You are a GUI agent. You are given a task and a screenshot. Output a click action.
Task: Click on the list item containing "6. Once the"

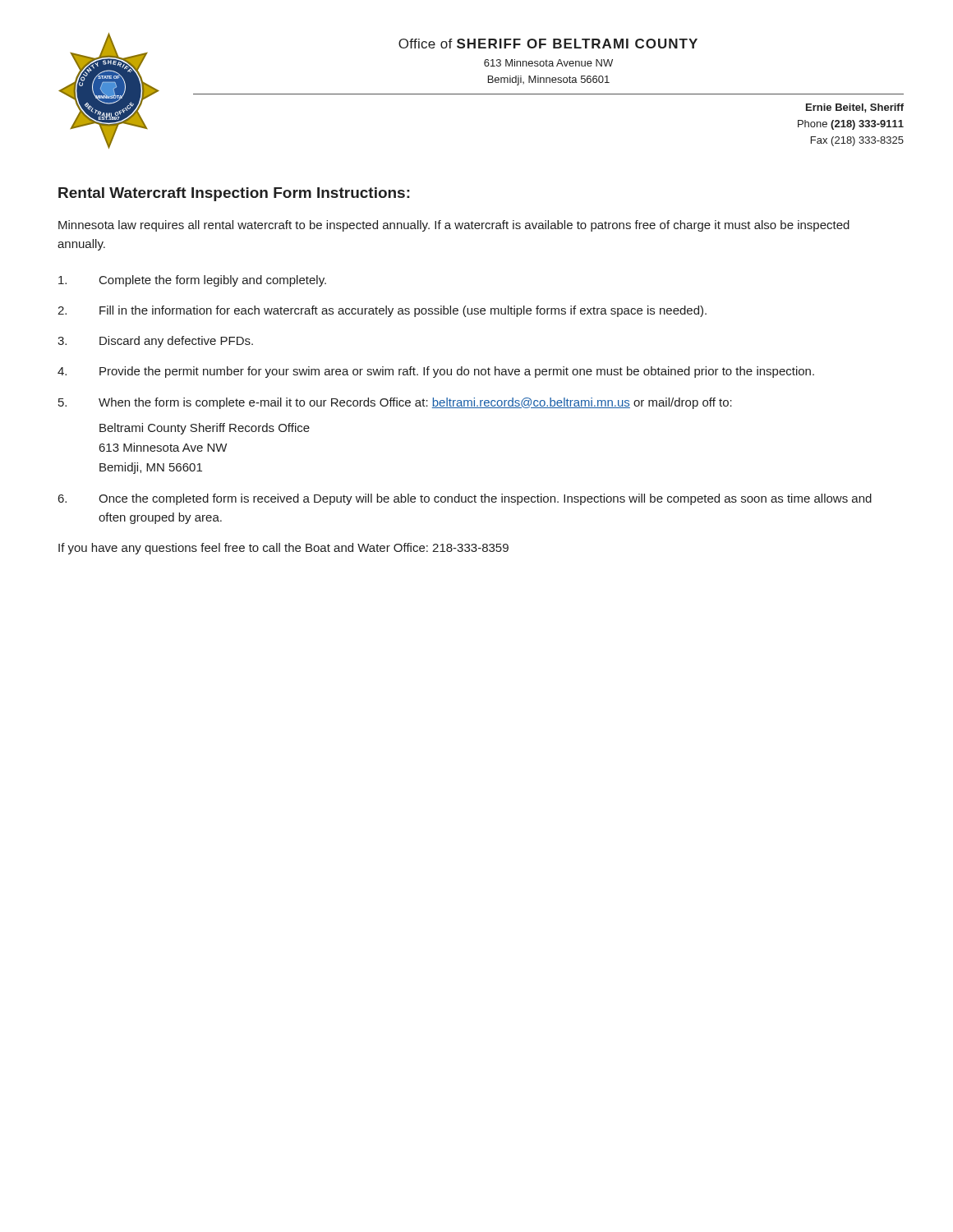pos(476,508)
